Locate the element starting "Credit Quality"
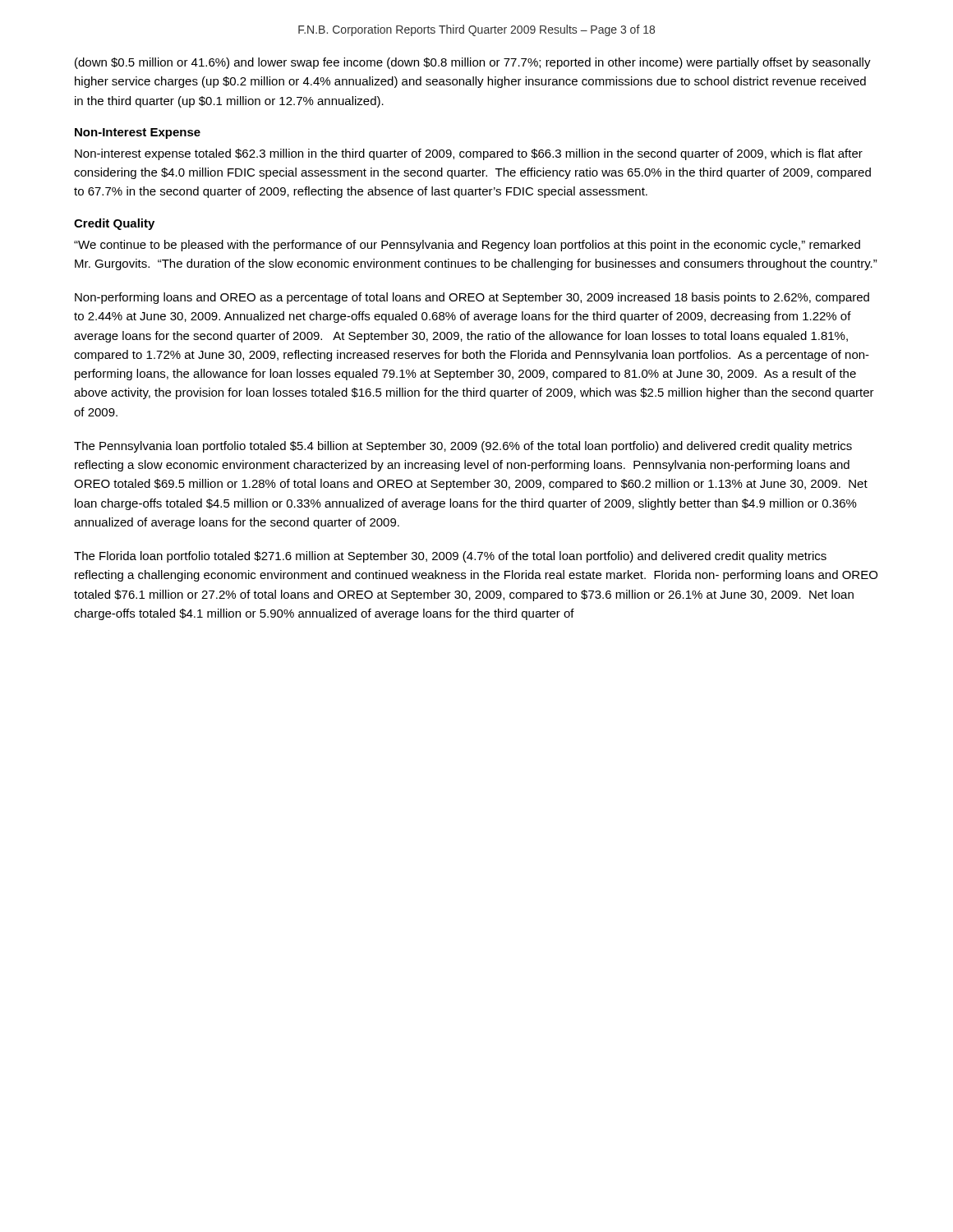This screenshot has height=1232, width=953. (x=114, y=223)
